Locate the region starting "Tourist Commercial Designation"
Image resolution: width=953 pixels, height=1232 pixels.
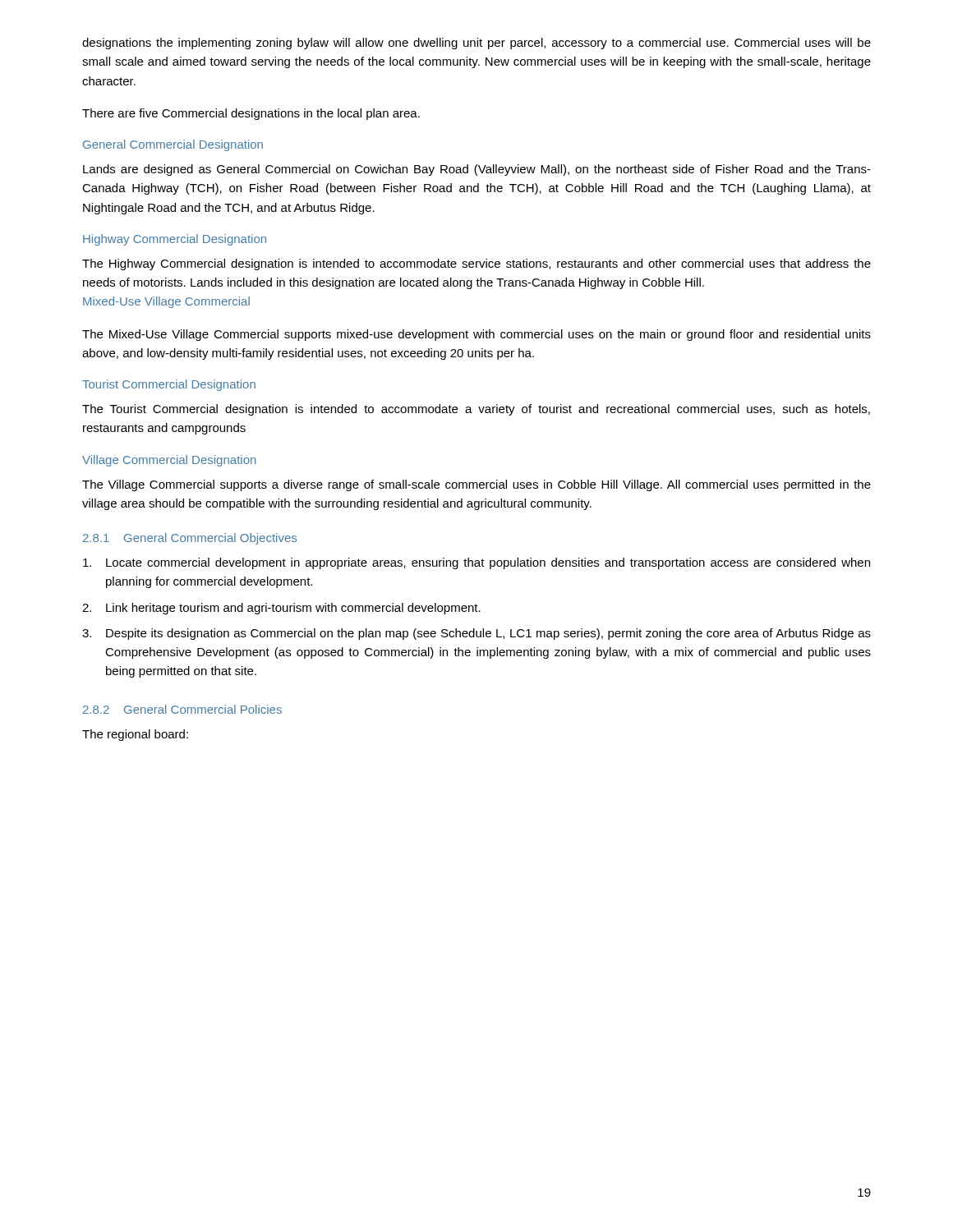click(169, 384)
